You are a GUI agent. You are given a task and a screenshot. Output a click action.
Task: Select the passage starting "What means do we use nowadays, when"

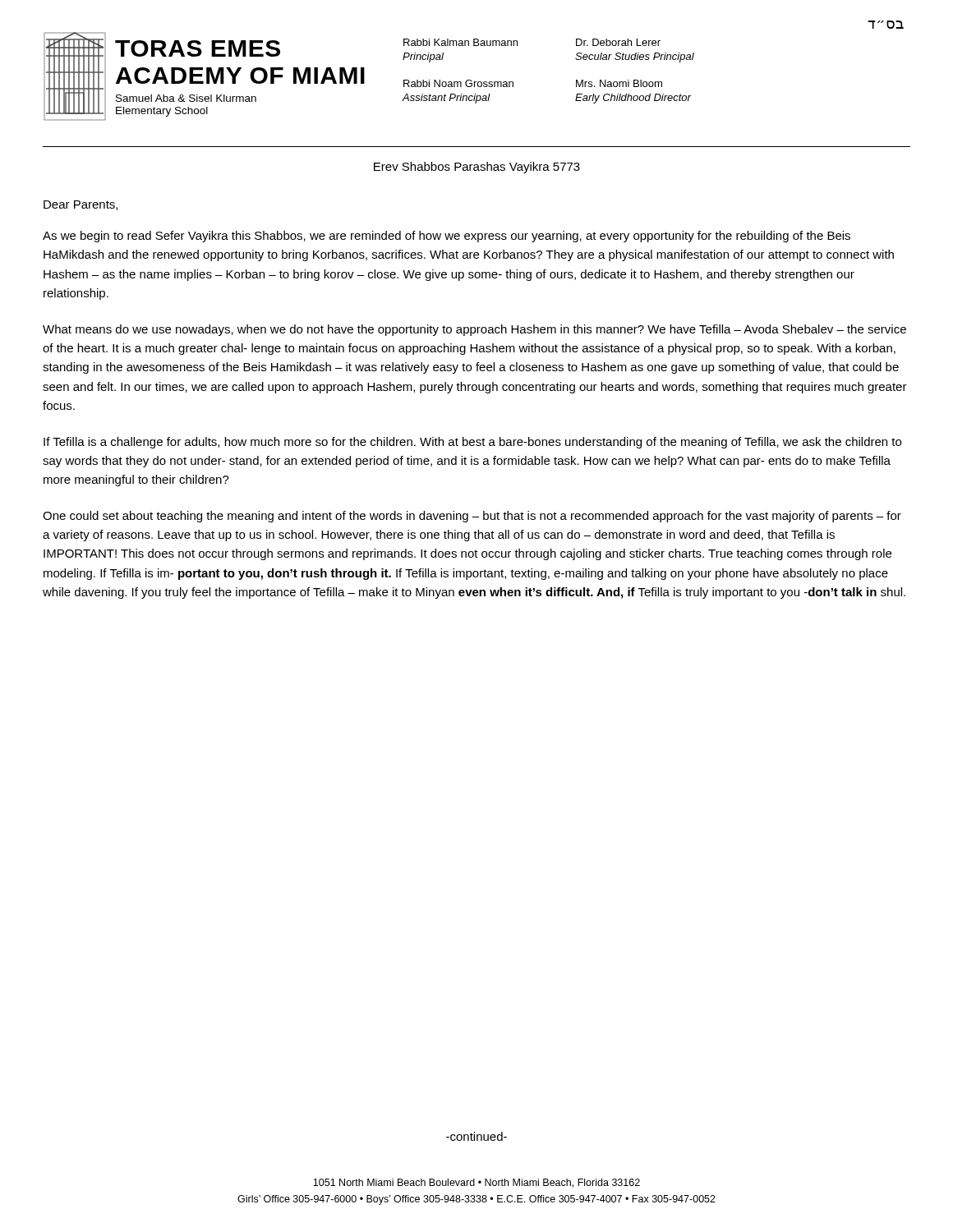click(x=475, y=367)
